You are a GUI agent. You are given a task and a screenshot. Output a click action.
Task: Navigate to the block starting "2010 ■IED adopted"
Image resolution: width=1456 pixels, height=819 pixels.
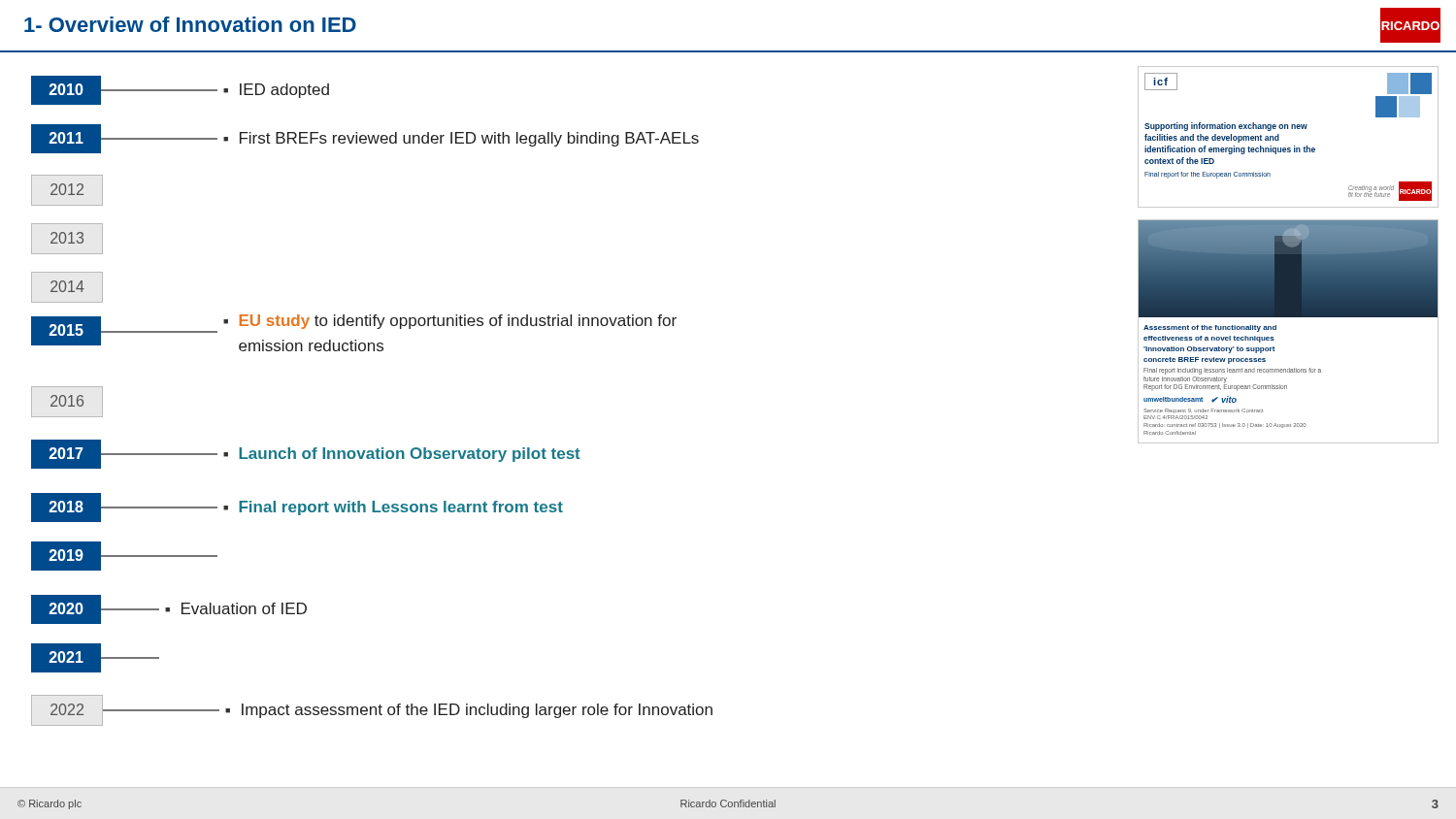click(180, 90)
